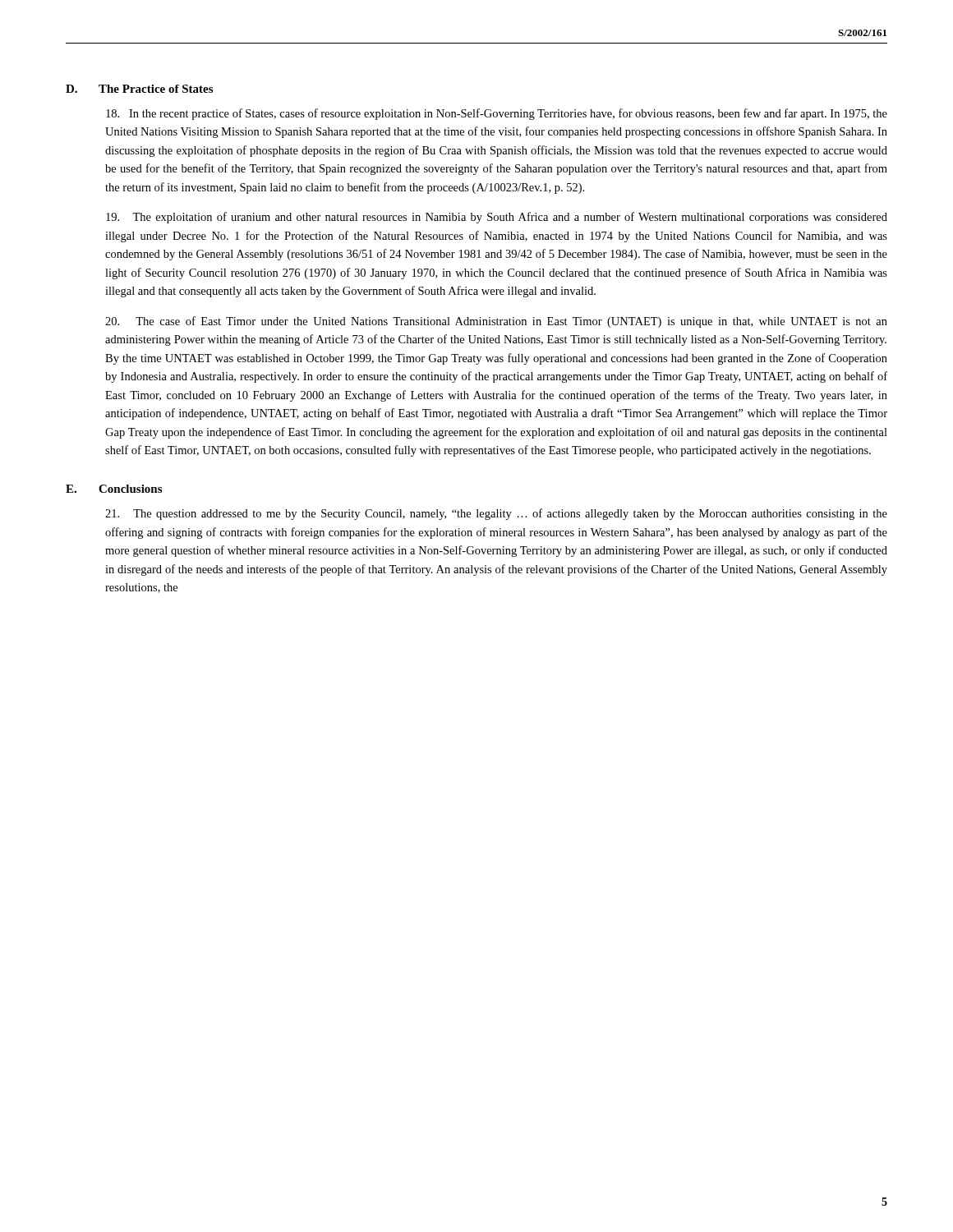Image resolution: width=953 pixels, height=1232 pixels.
Task: Point to the passage starting "The exploitation of uranium"
Action: click(496, 254)
